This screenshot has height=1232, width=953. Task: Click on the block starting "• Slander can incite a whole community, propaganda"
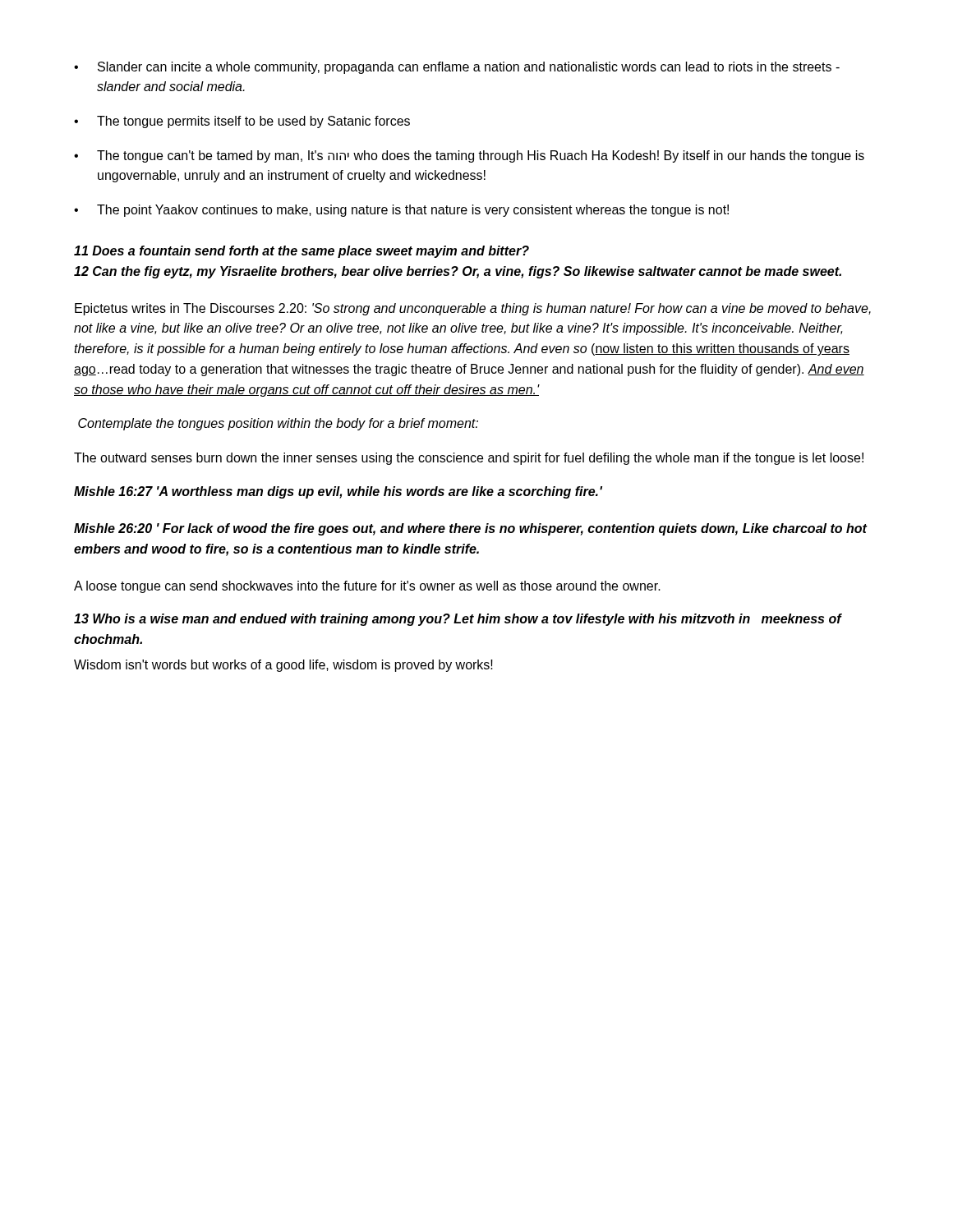(x=476, y=77)
